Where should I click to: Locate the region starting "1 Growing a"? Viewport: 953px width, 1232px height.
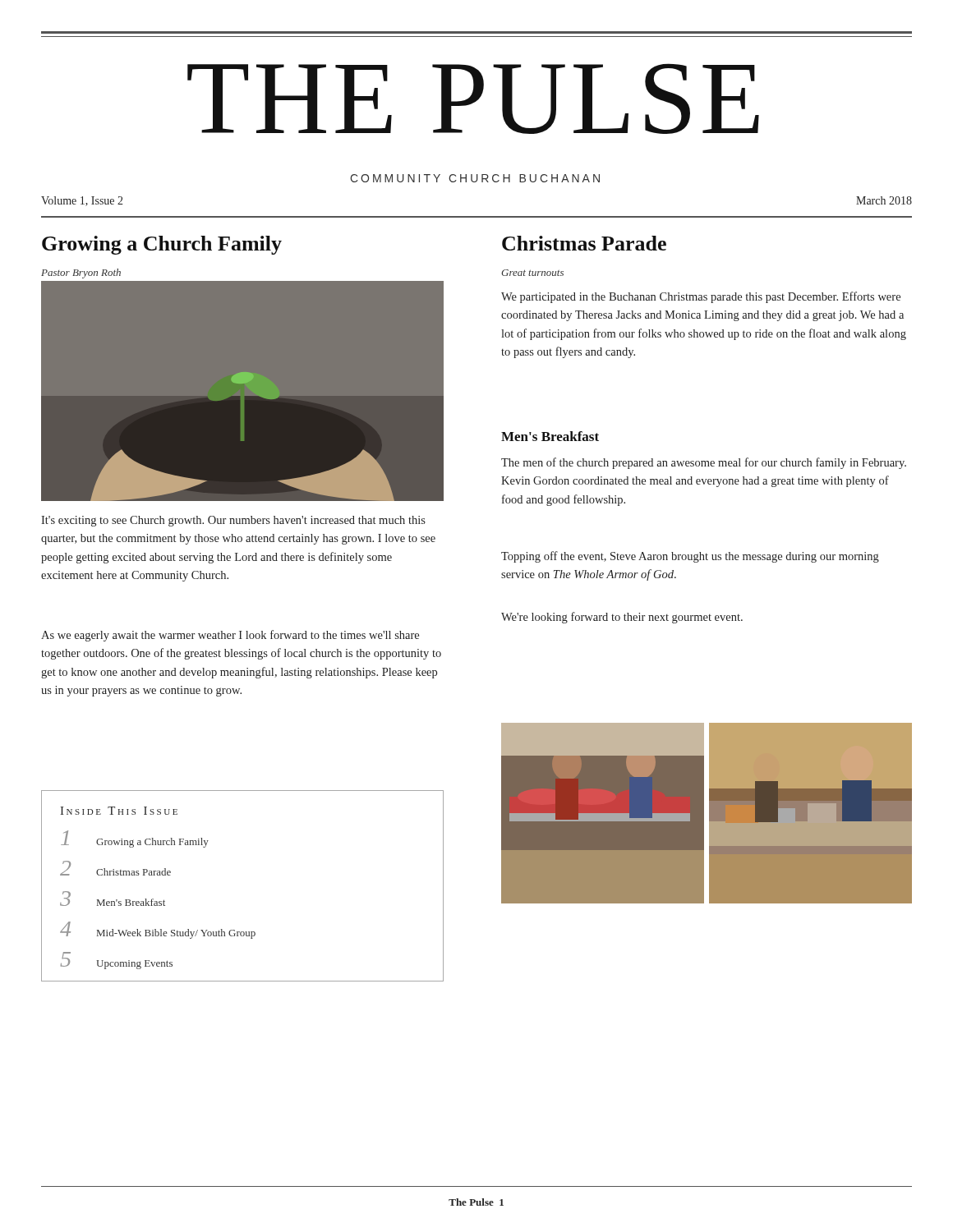click(x=134, y=838)
